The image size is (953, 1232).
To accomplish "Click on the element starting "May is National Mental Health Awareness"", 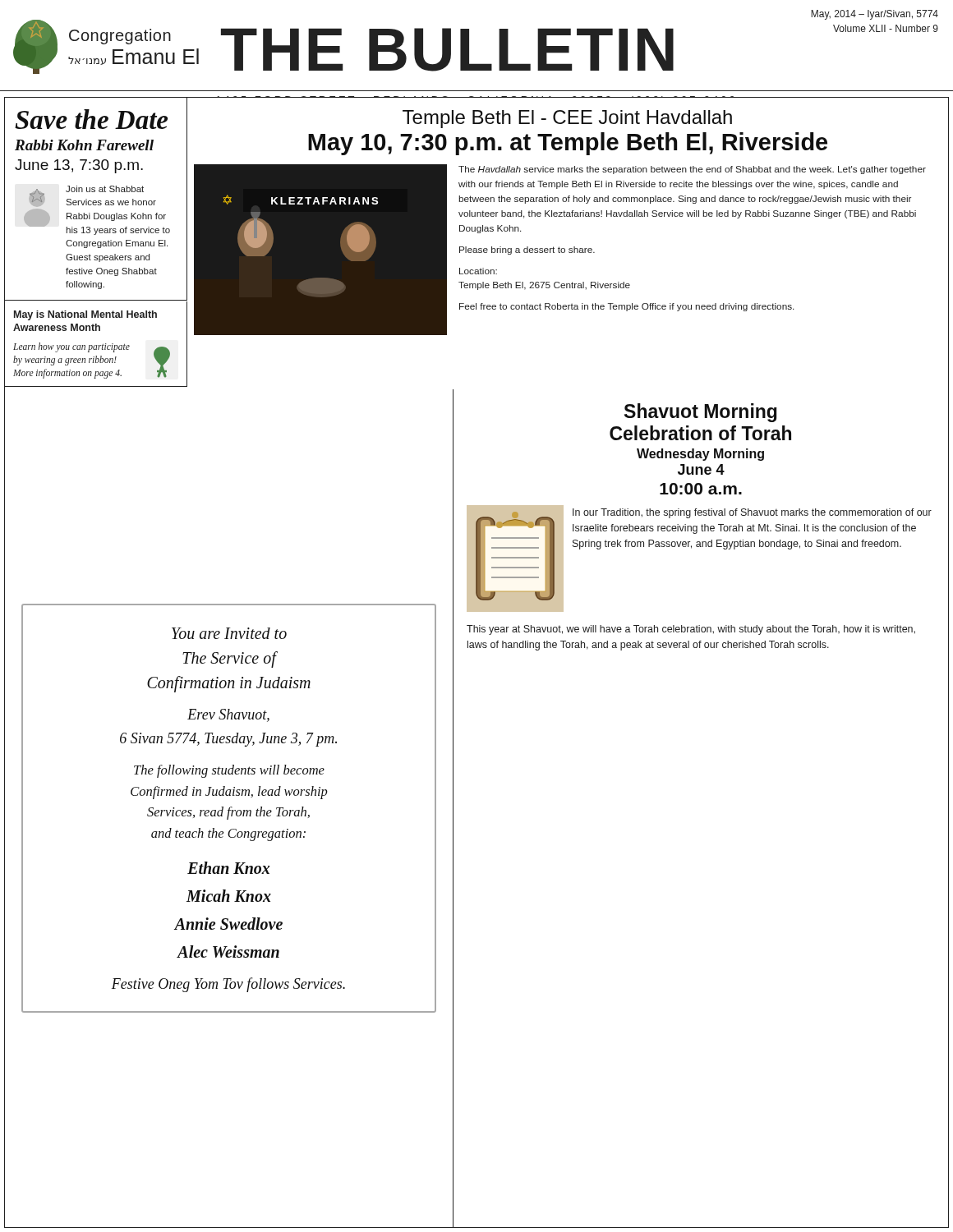I will pyautogui.click(x=85, y=321).
